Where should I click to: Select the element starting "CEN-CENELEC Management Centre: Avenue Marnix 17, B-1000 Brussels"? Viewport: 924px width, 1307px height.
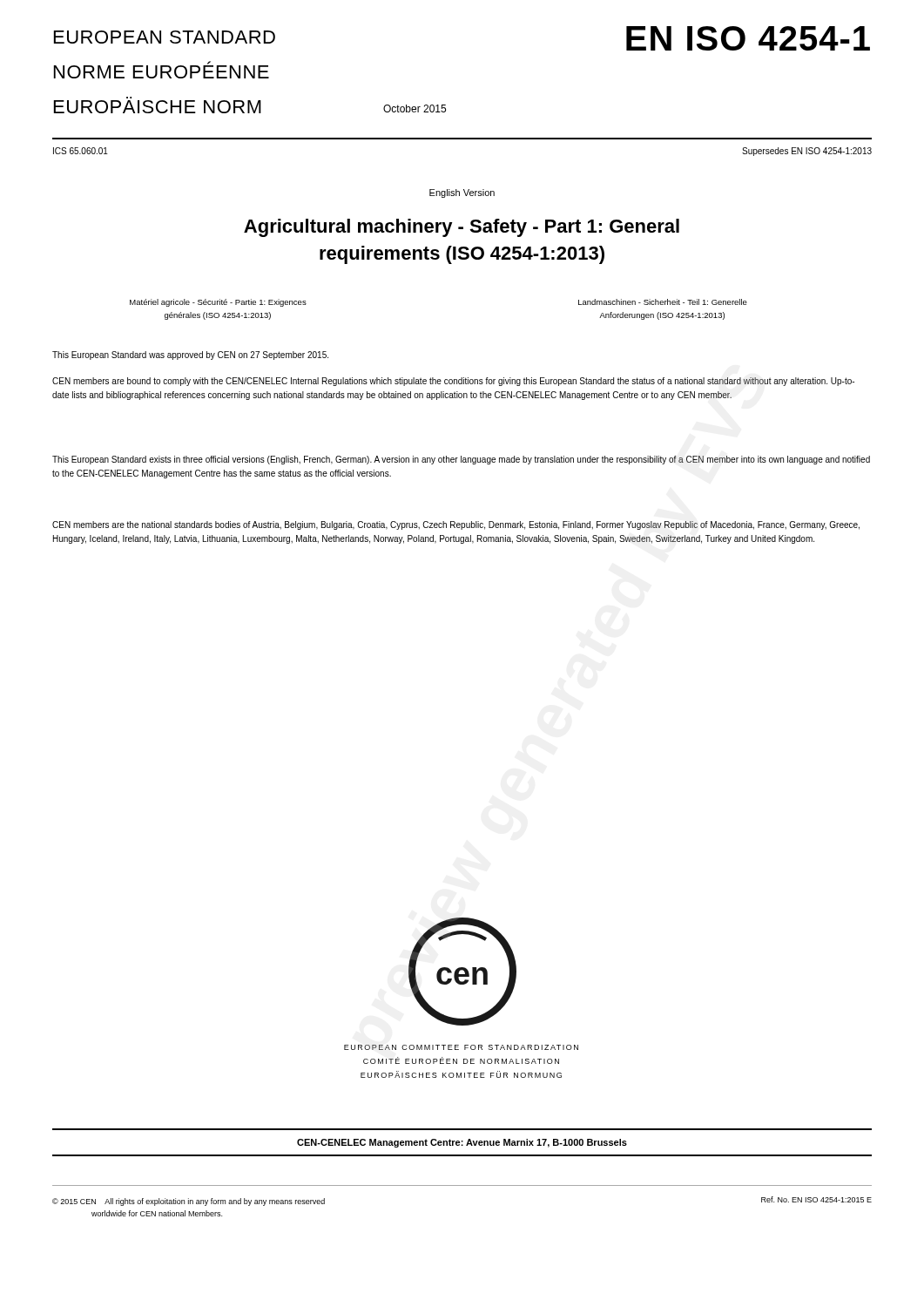coord(462,1142)
